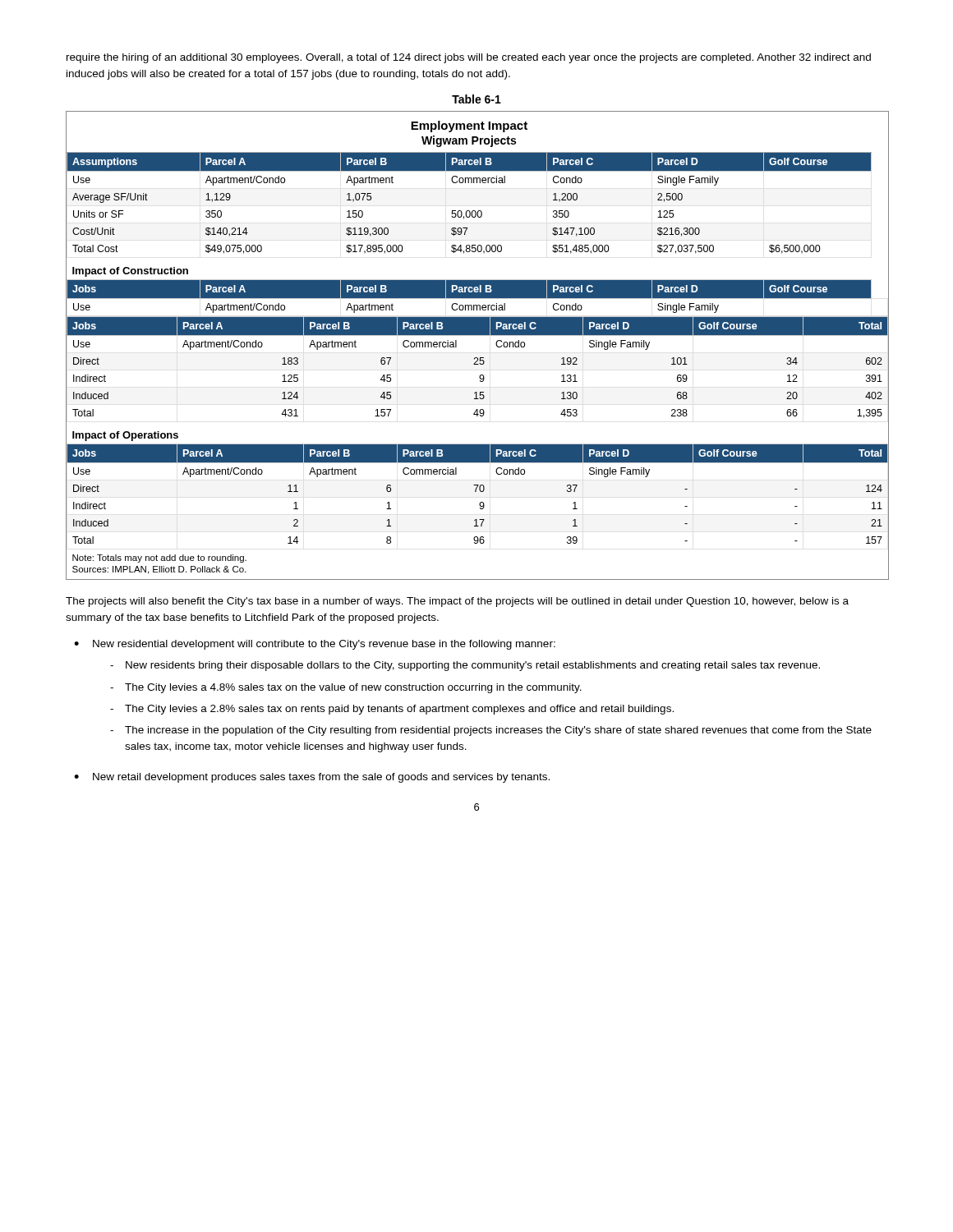
Task: Select the block starting "• New retail development produces sales"
Action: click(481, 777)
